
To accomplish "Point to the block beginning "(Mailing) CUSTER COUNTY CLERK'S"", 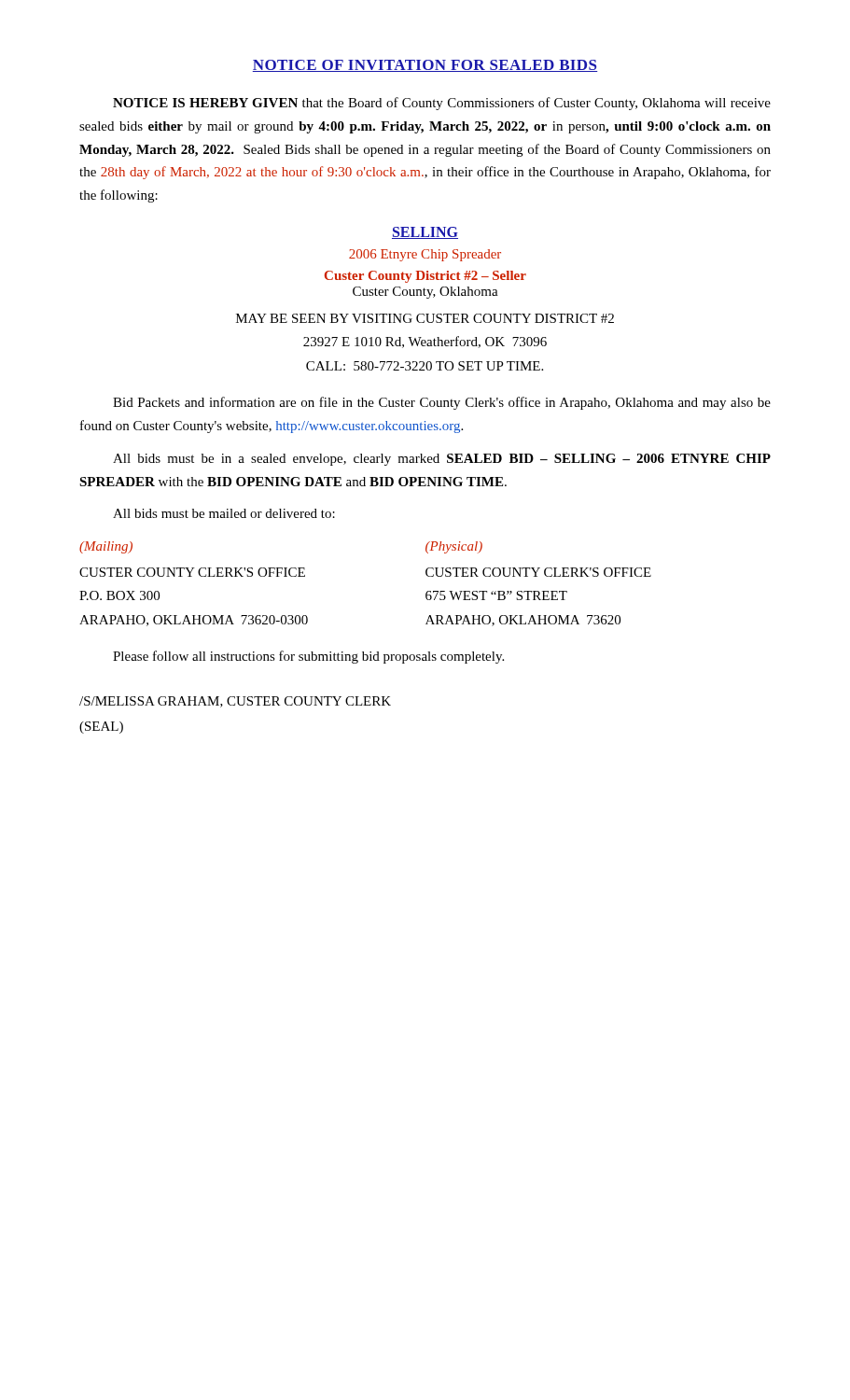I will [252, 583].
